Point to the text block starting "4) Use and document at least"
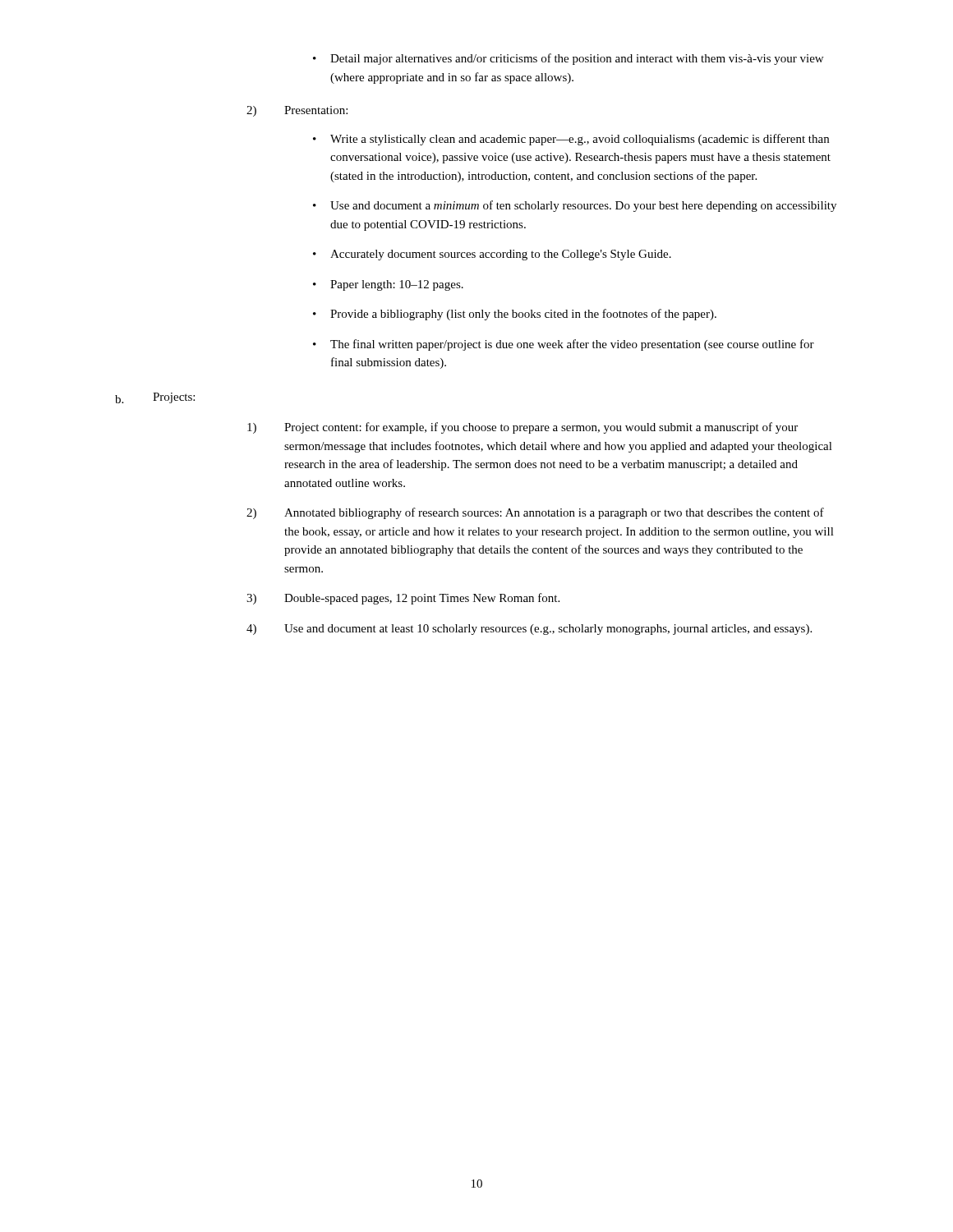Image resolution: width=953 pixels, height=1232 pixels. coord(542,628)
